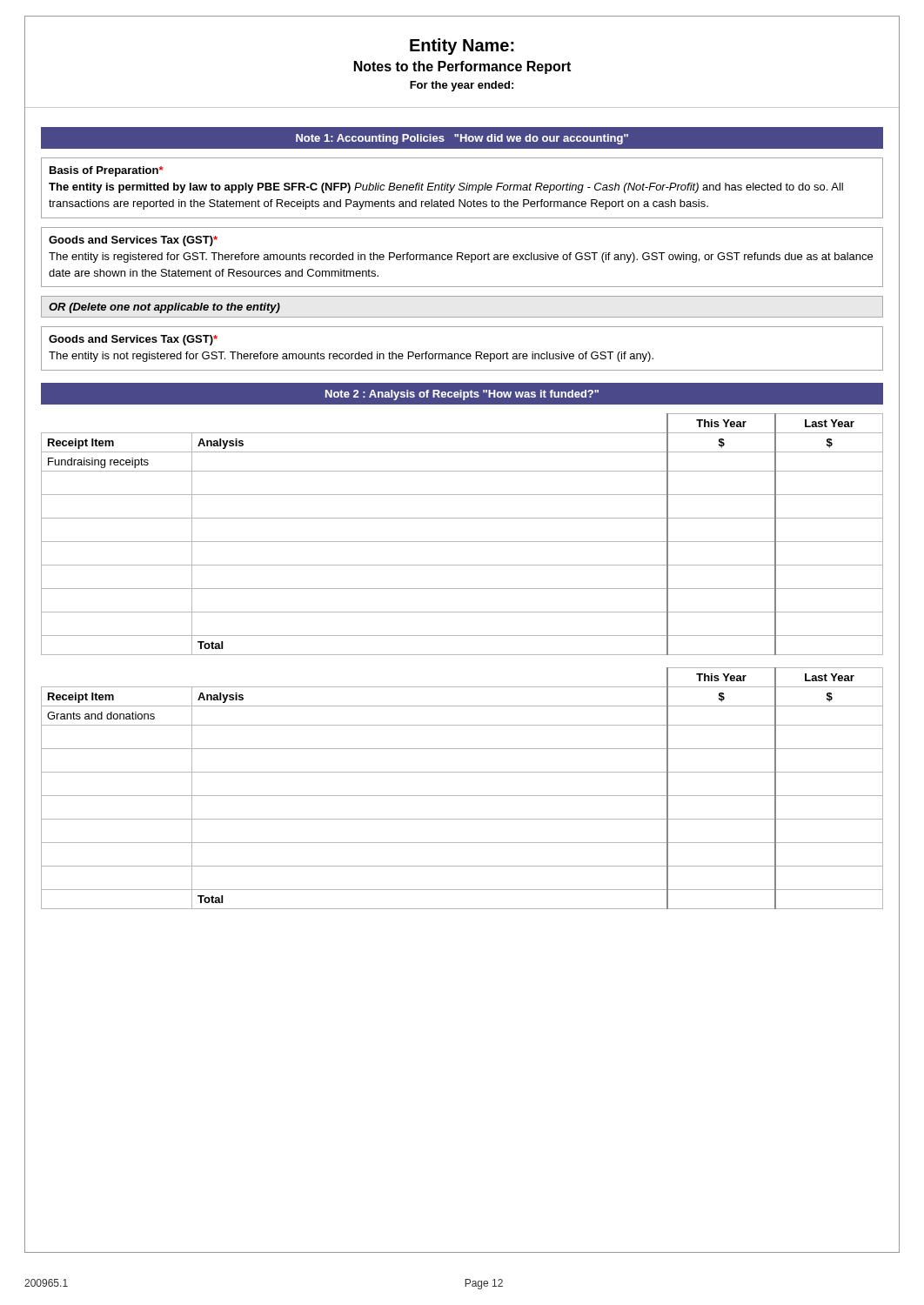Find the table that mentions "Grants and donations"

(462, 788)
